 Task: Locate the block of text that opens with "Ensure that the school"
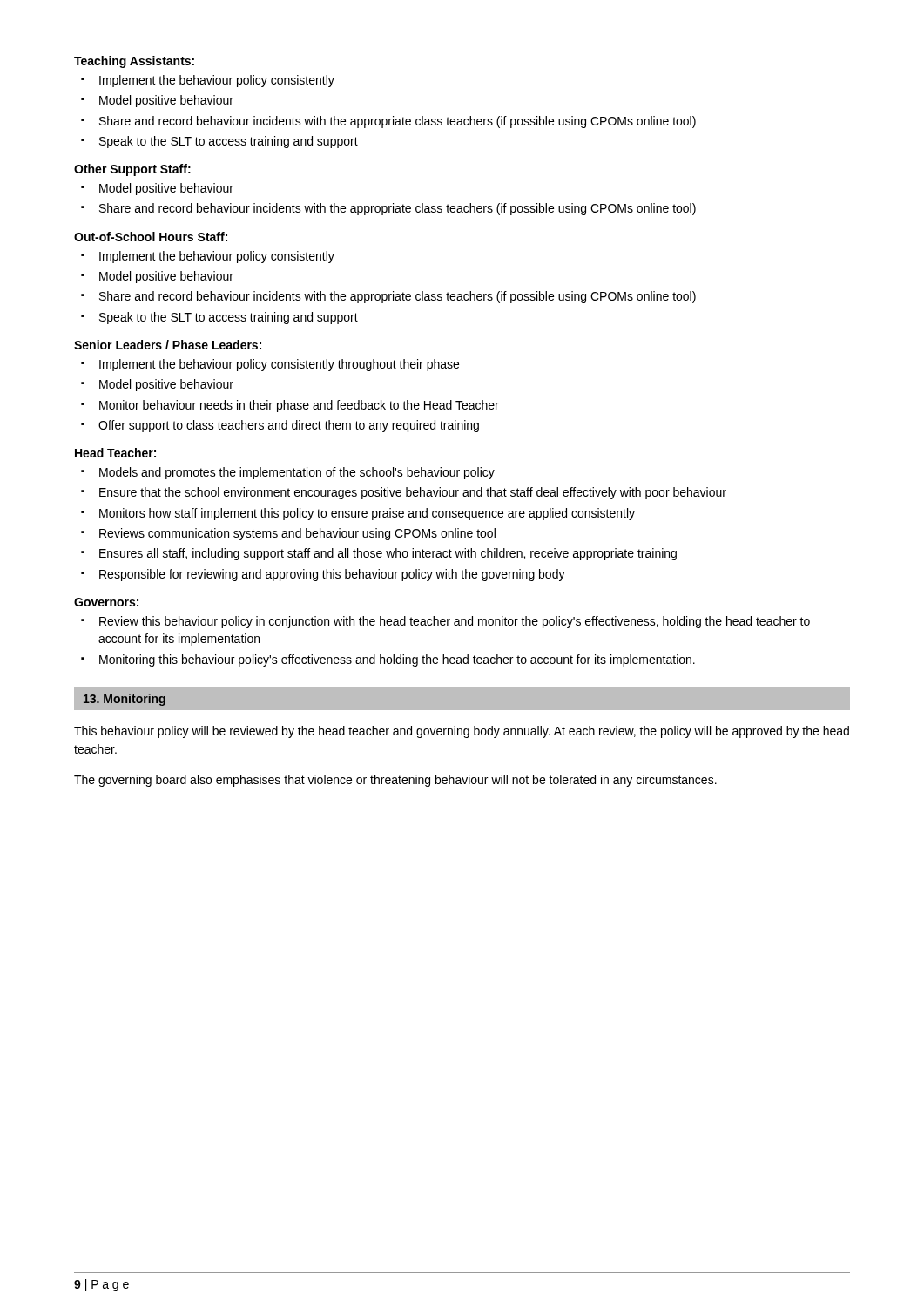point(412,493)
